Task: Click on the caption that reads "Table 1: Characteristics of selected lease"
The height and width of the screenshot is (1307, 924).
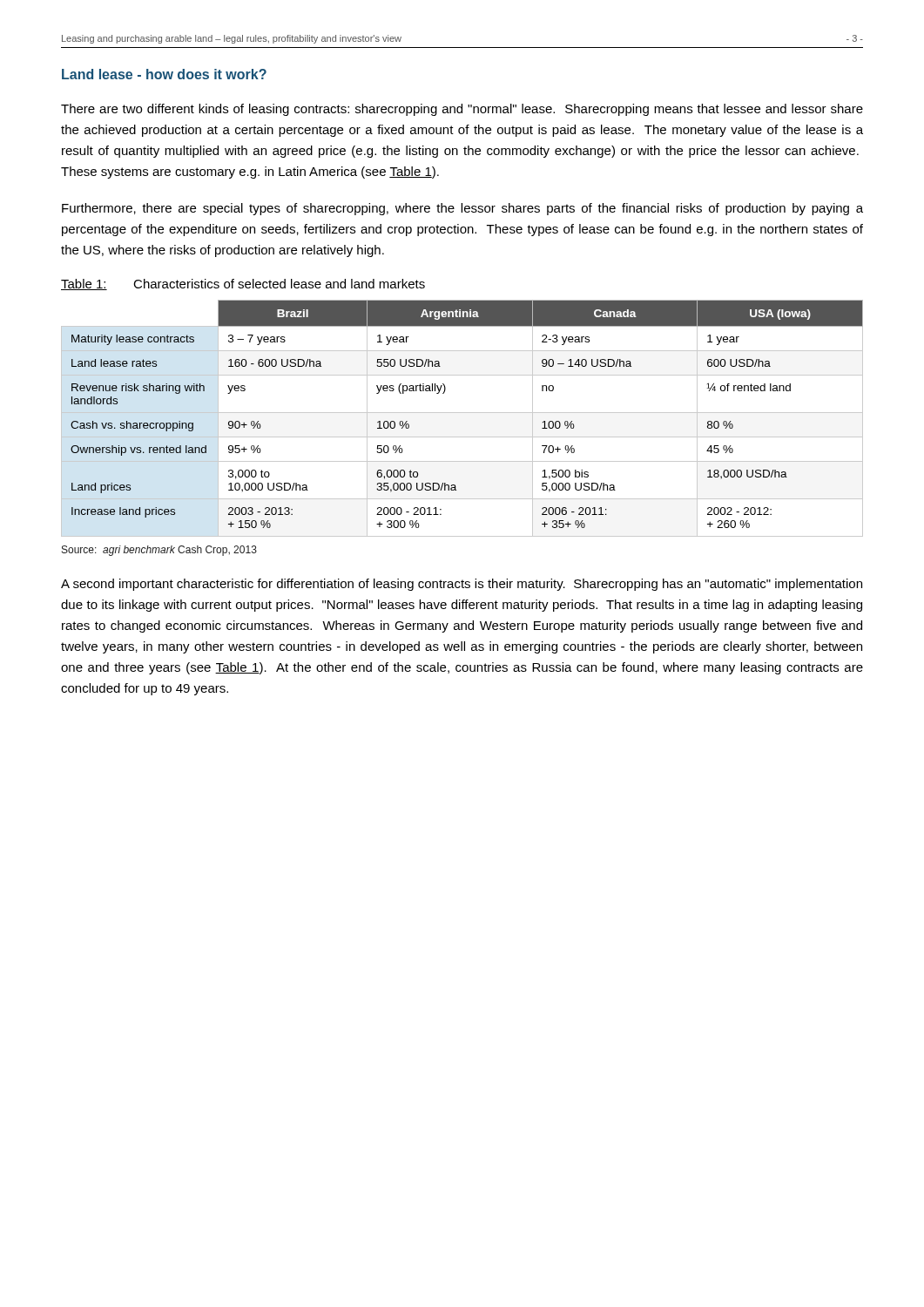Action: (x=243, y=284)
